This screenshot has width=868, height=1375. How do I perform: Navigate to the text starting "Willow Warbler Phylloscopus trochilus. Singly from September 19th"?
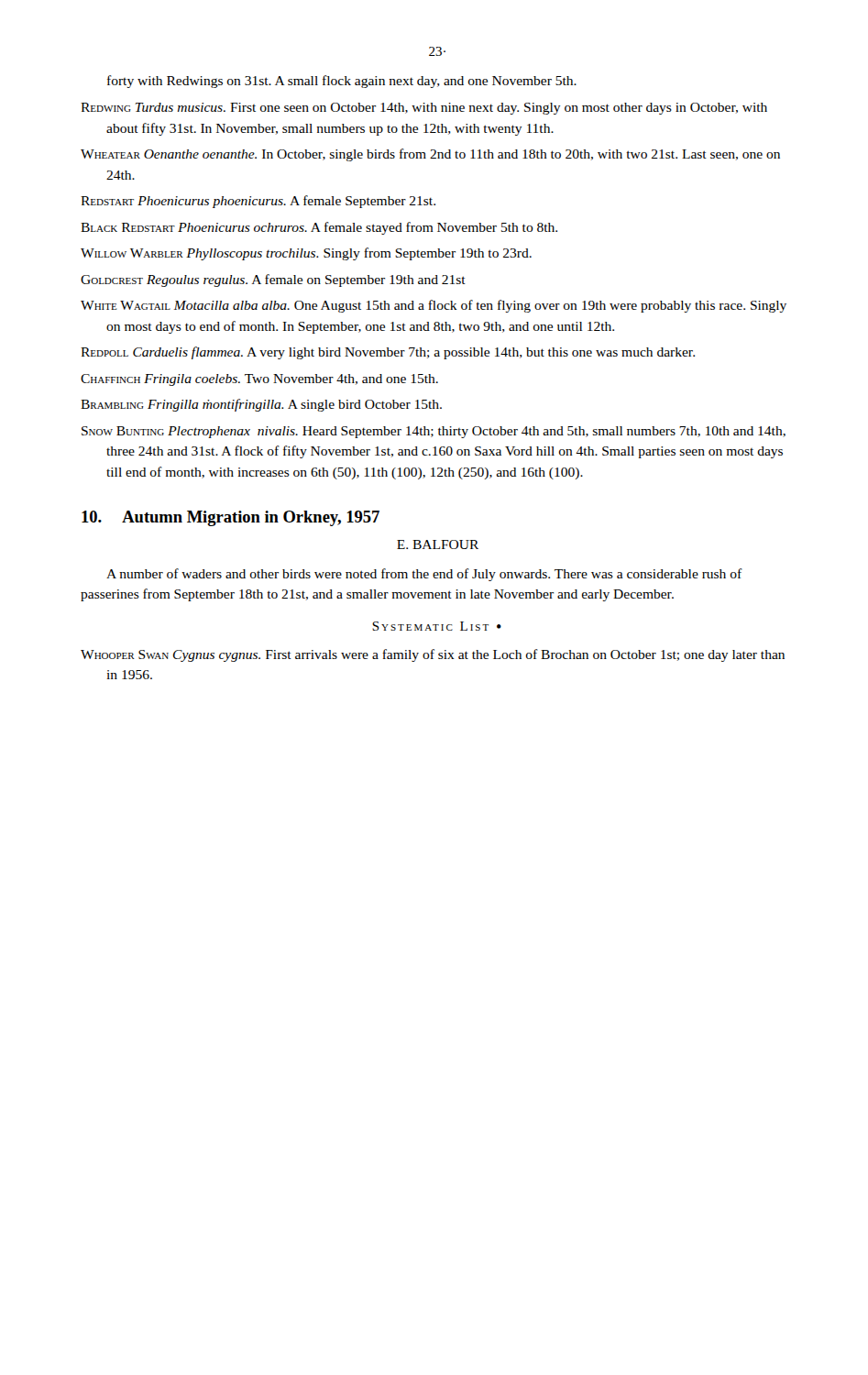point(306,253)
